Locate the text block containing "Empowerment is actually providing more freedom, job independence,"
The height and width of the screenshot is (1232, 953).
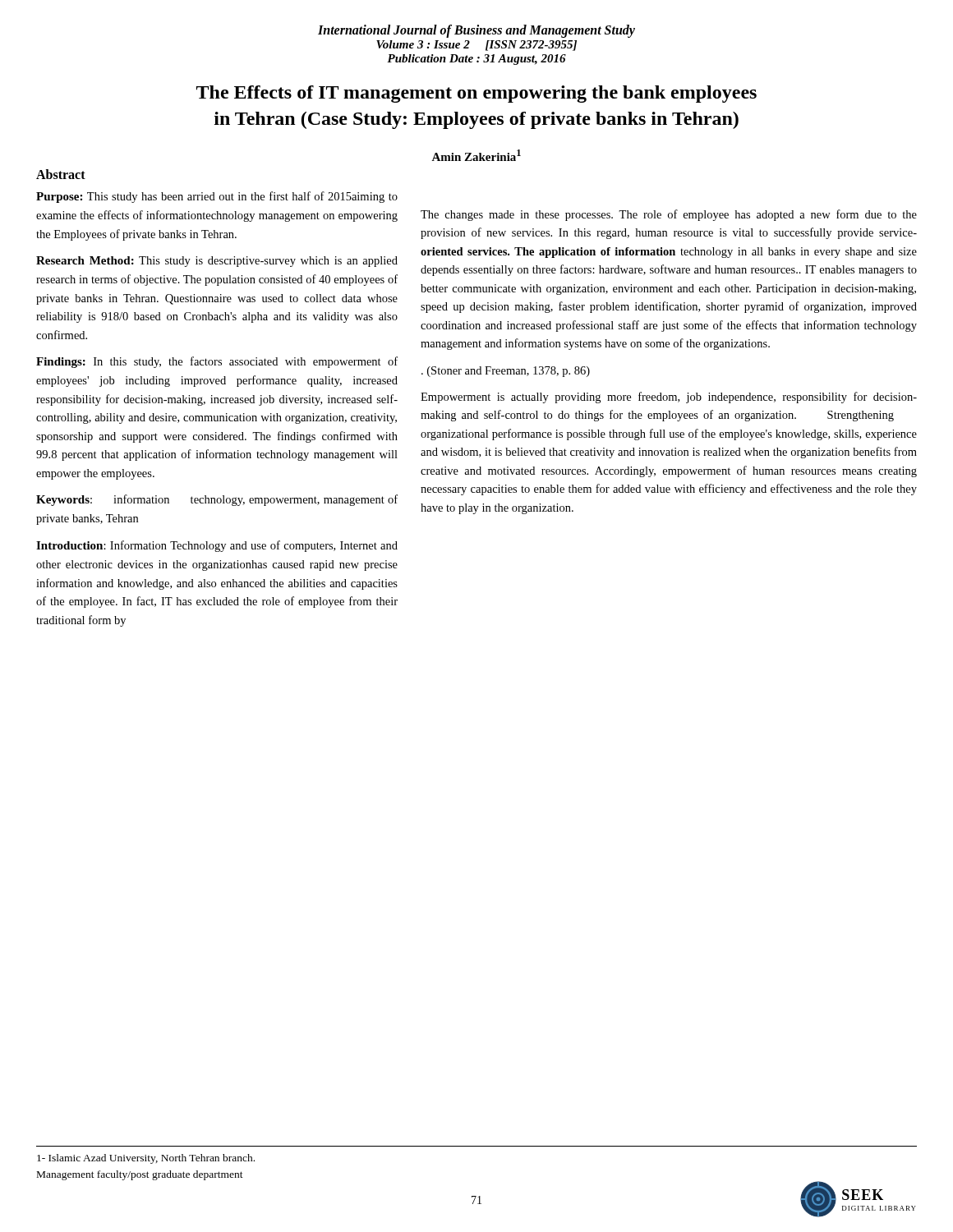[669, 452]
